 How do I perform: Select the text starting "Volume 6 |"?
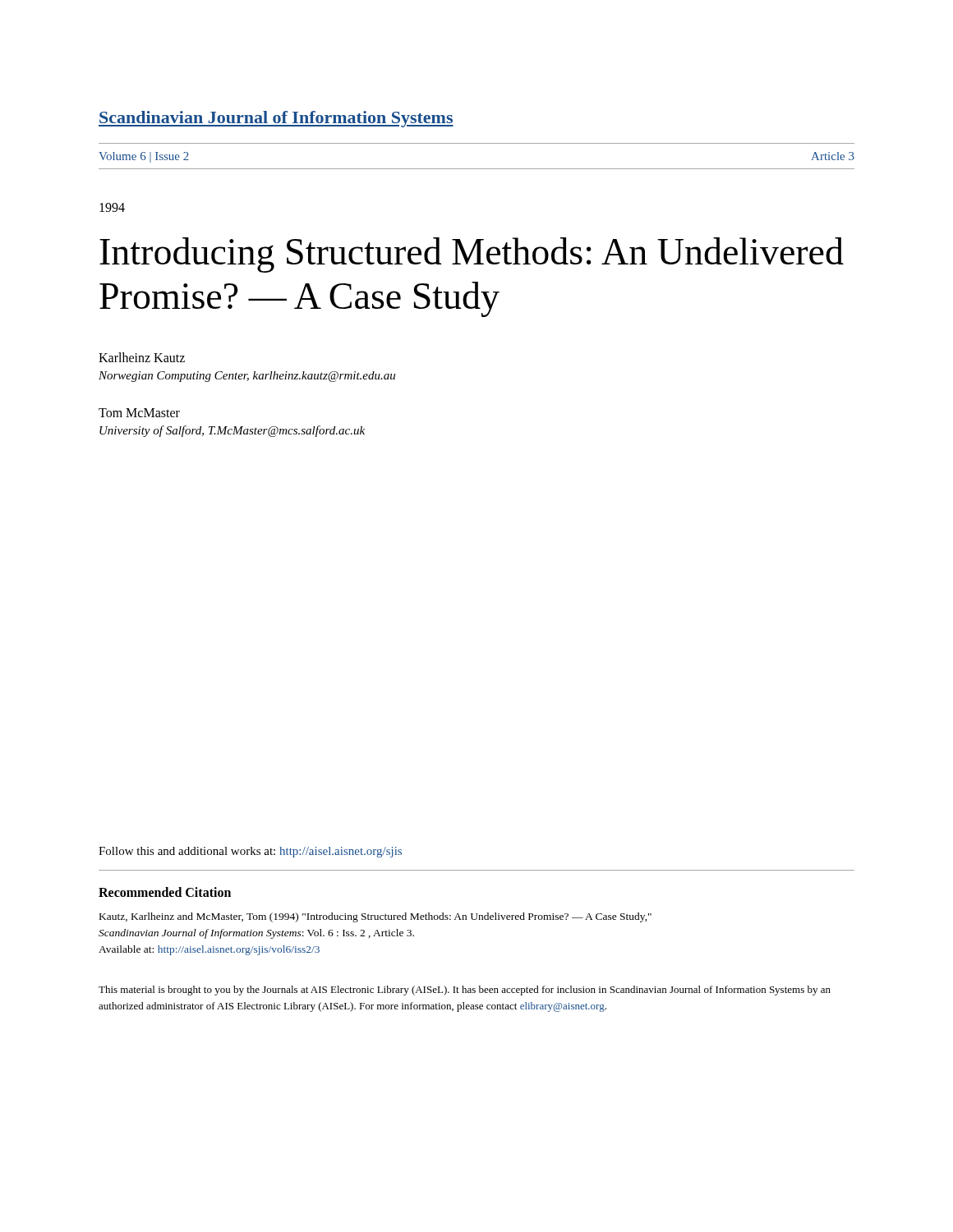click(x=142, y=157)
